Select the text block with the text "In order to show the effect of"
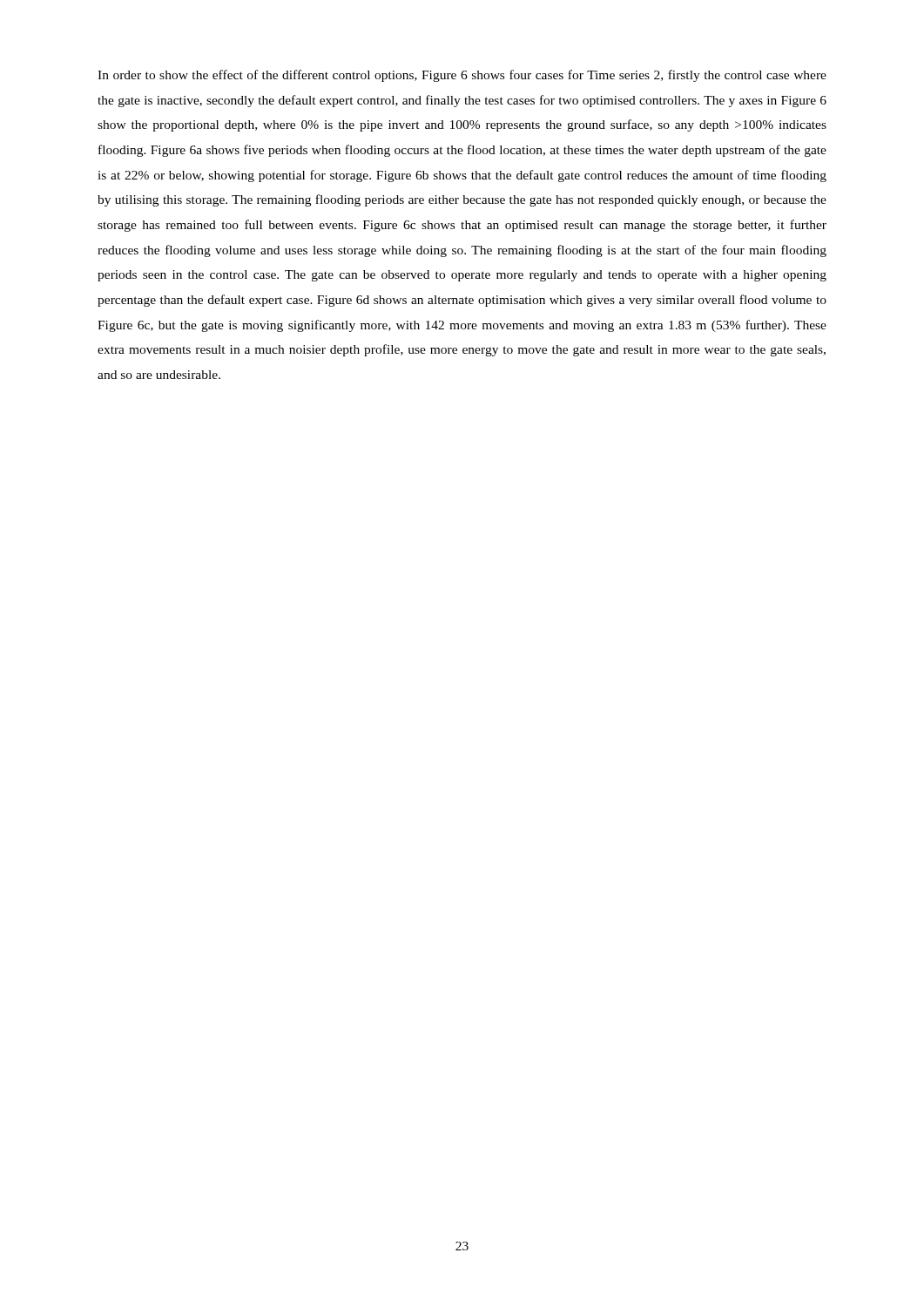The height and width of the screenshot is (1307, 924). click(462, 224)
